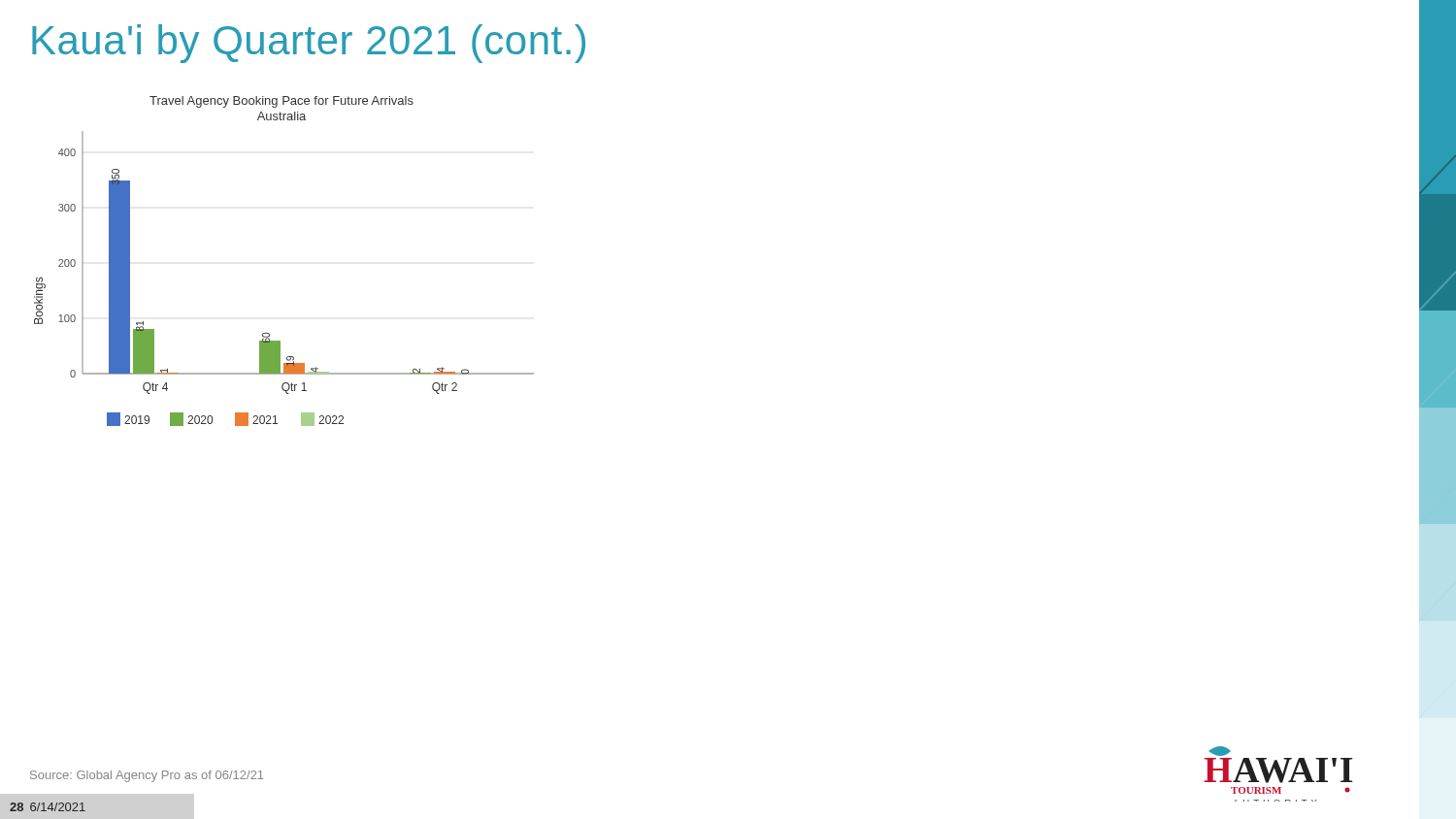This screenshot has width=1456, height=819.
Task: Locate the title containing "Kaua'i by Quarter"
Action: click(x=309, y=40)
